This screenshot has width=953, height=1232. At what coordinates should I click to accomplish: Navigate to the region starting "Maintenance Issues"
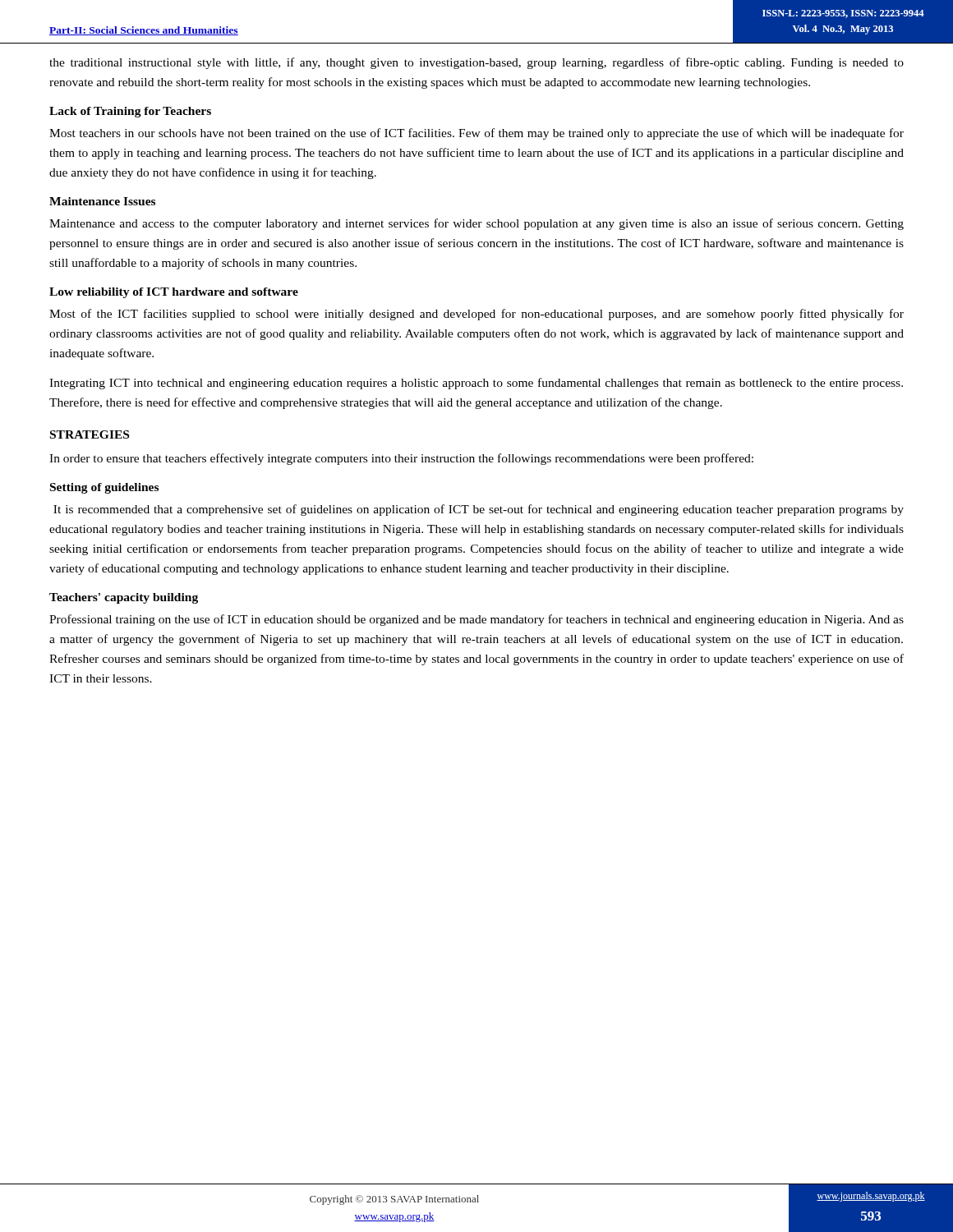pyautogui.click(x=103, y=201)
